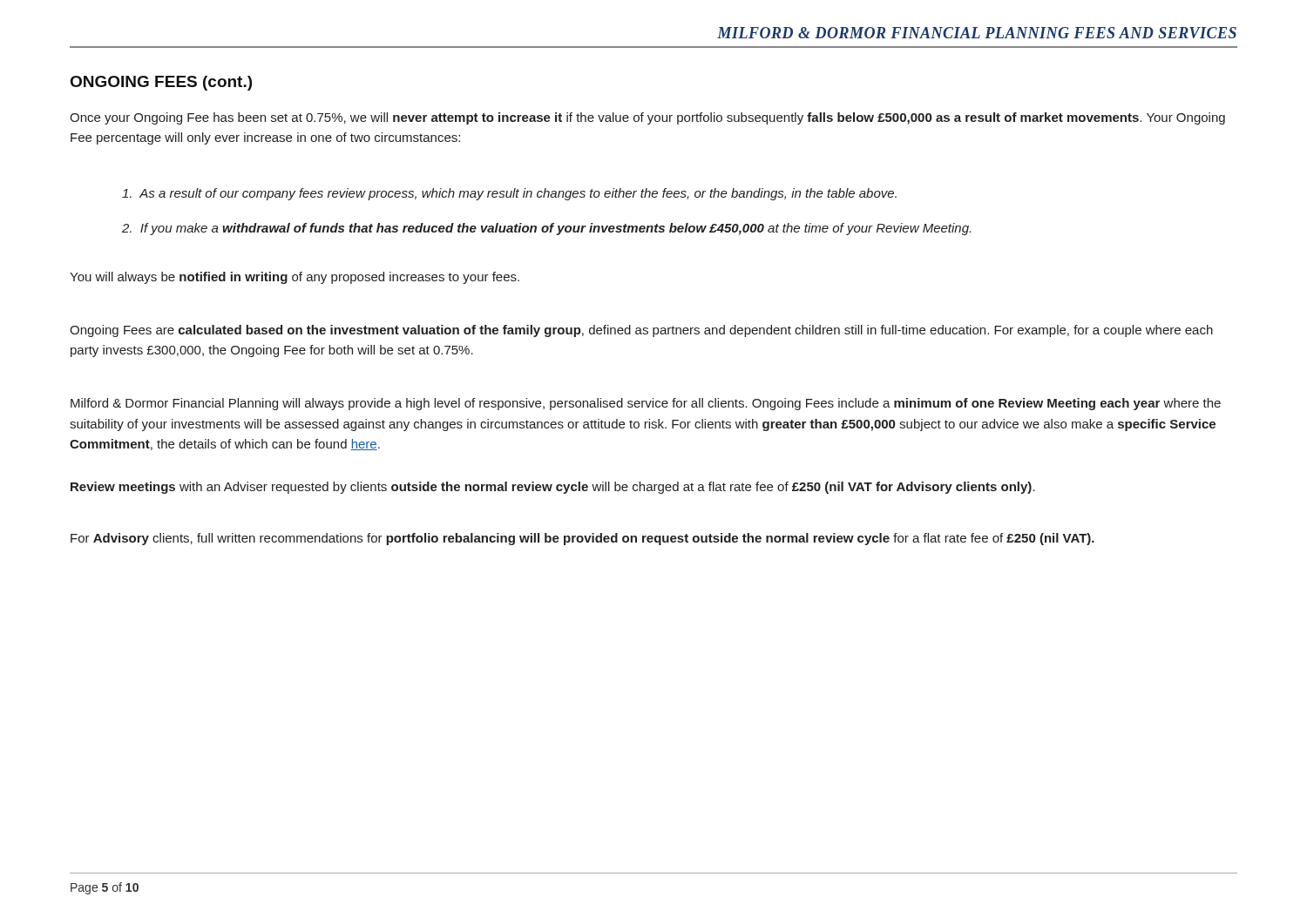Click a section header
The width and height of the screenshot is (1307, 924).
(x=161, y=81)
